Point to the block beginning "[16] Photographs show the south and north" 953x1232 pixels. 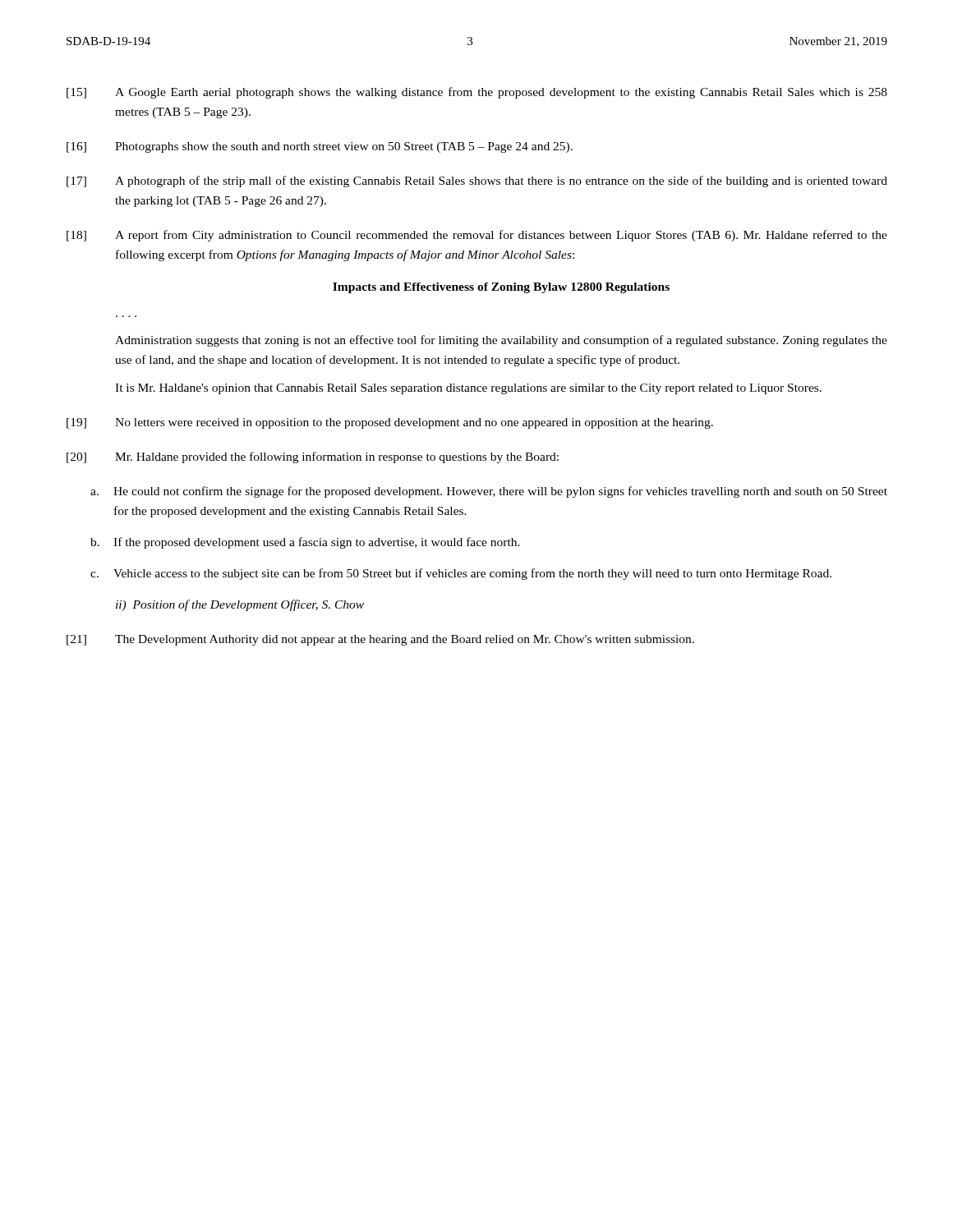(x=476, y=146)
